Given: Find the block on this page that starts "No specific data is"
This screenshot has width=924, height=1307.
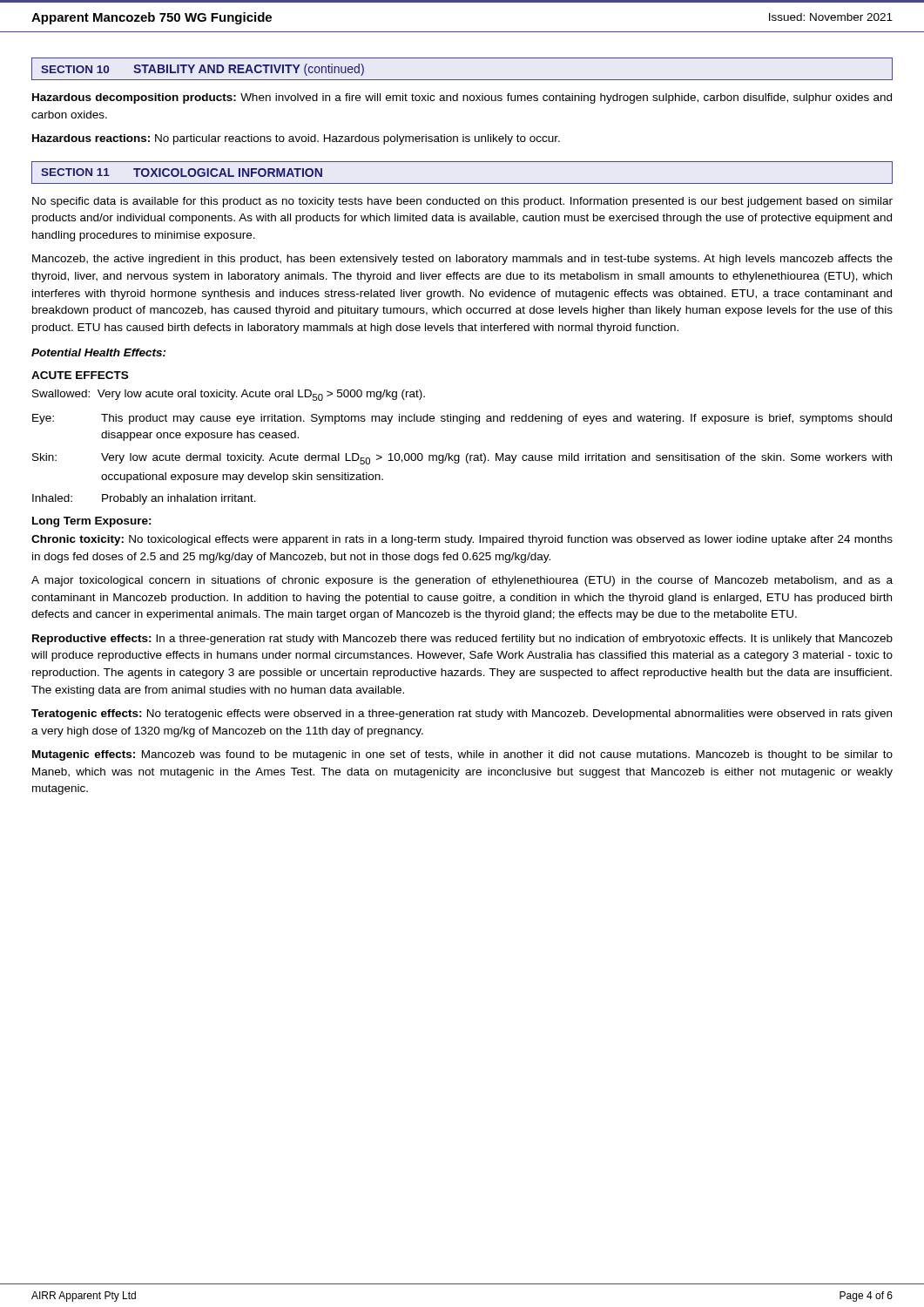Looking at the screenshot, I should (462, 218).
